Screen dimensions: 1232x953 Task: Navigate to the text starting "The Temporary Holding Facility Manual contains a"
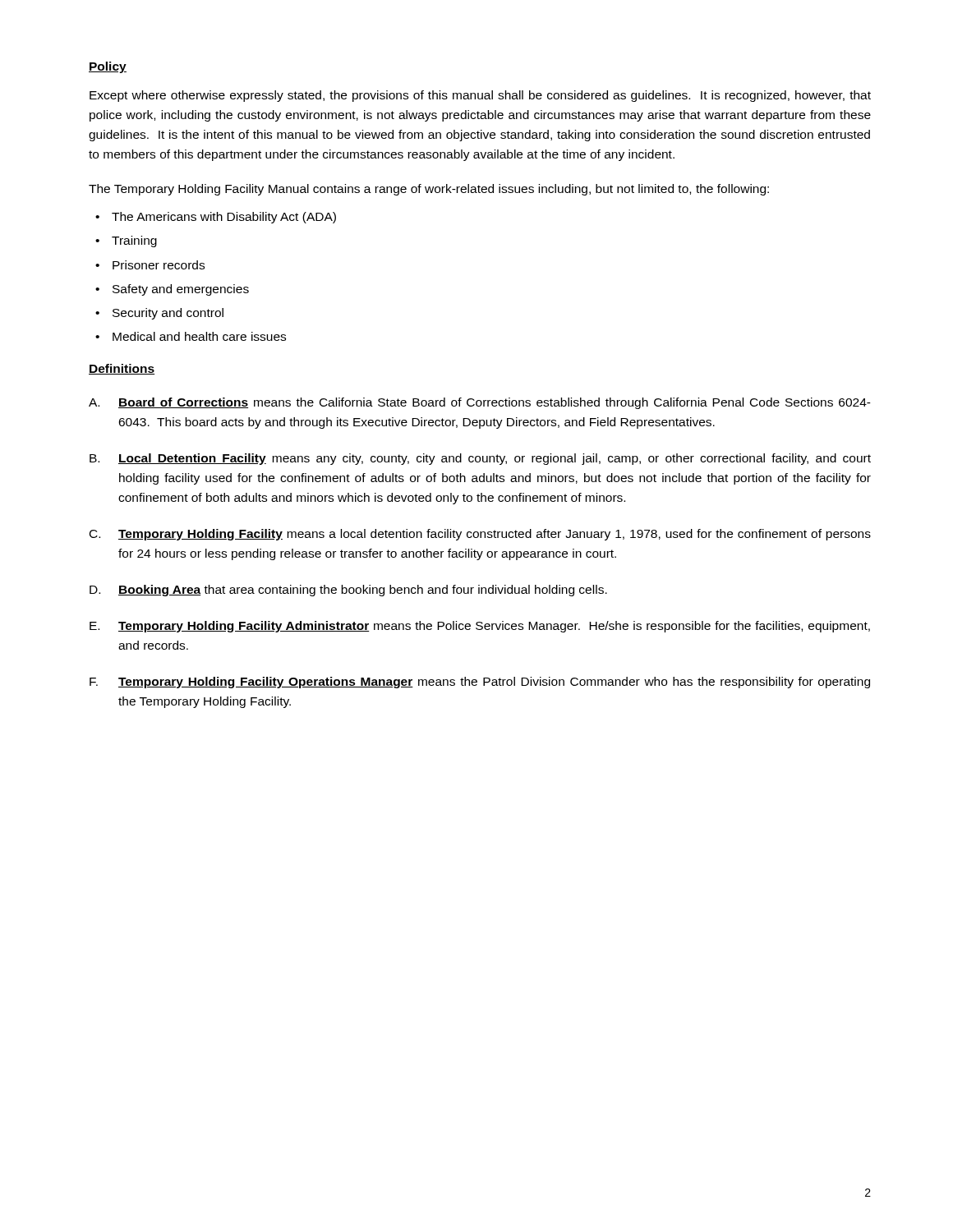429,189
